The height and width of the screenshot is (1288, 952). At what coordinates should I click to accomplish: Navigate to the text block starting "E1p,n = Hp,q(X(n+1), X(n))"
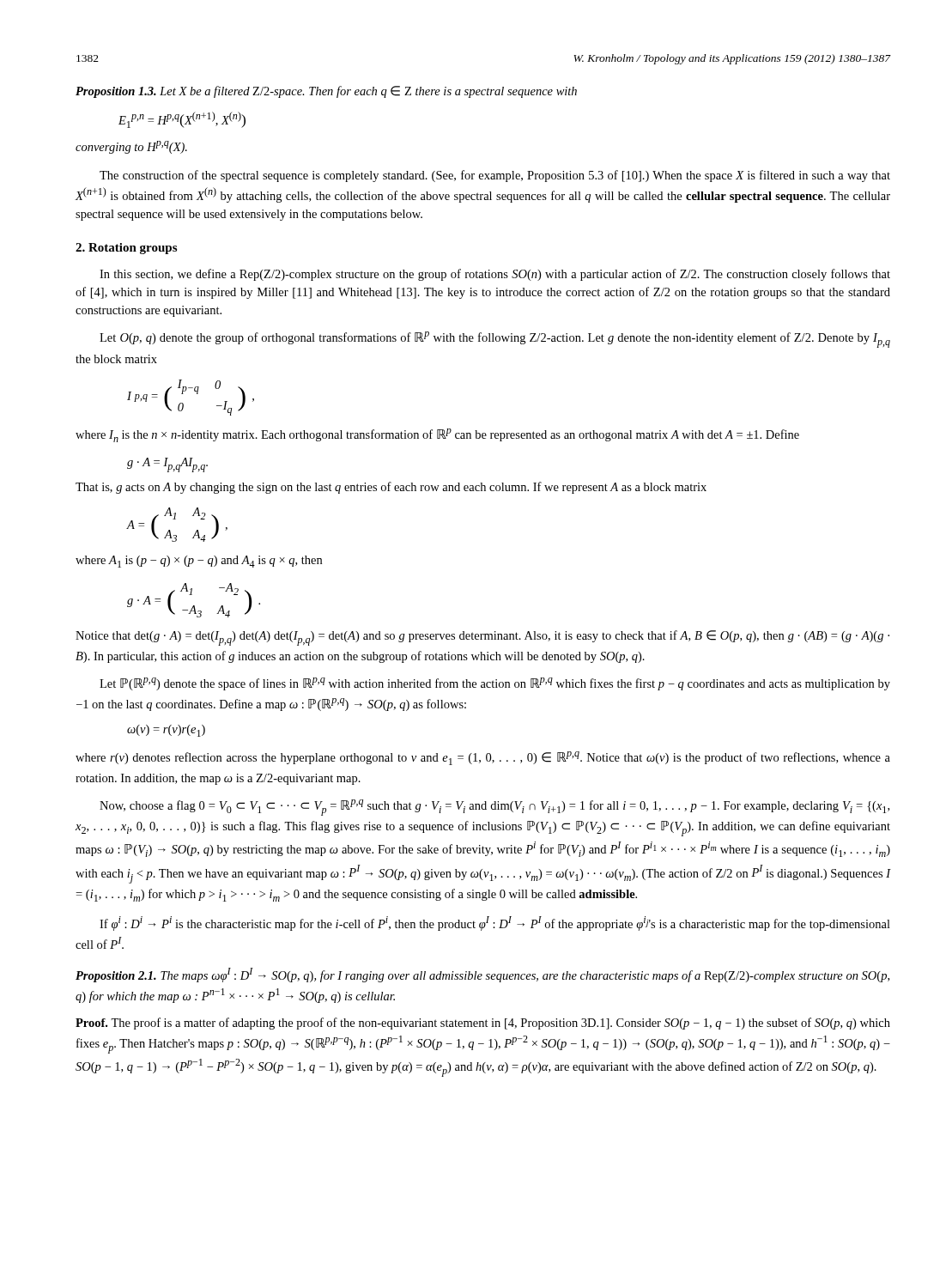tap(182, 120)
